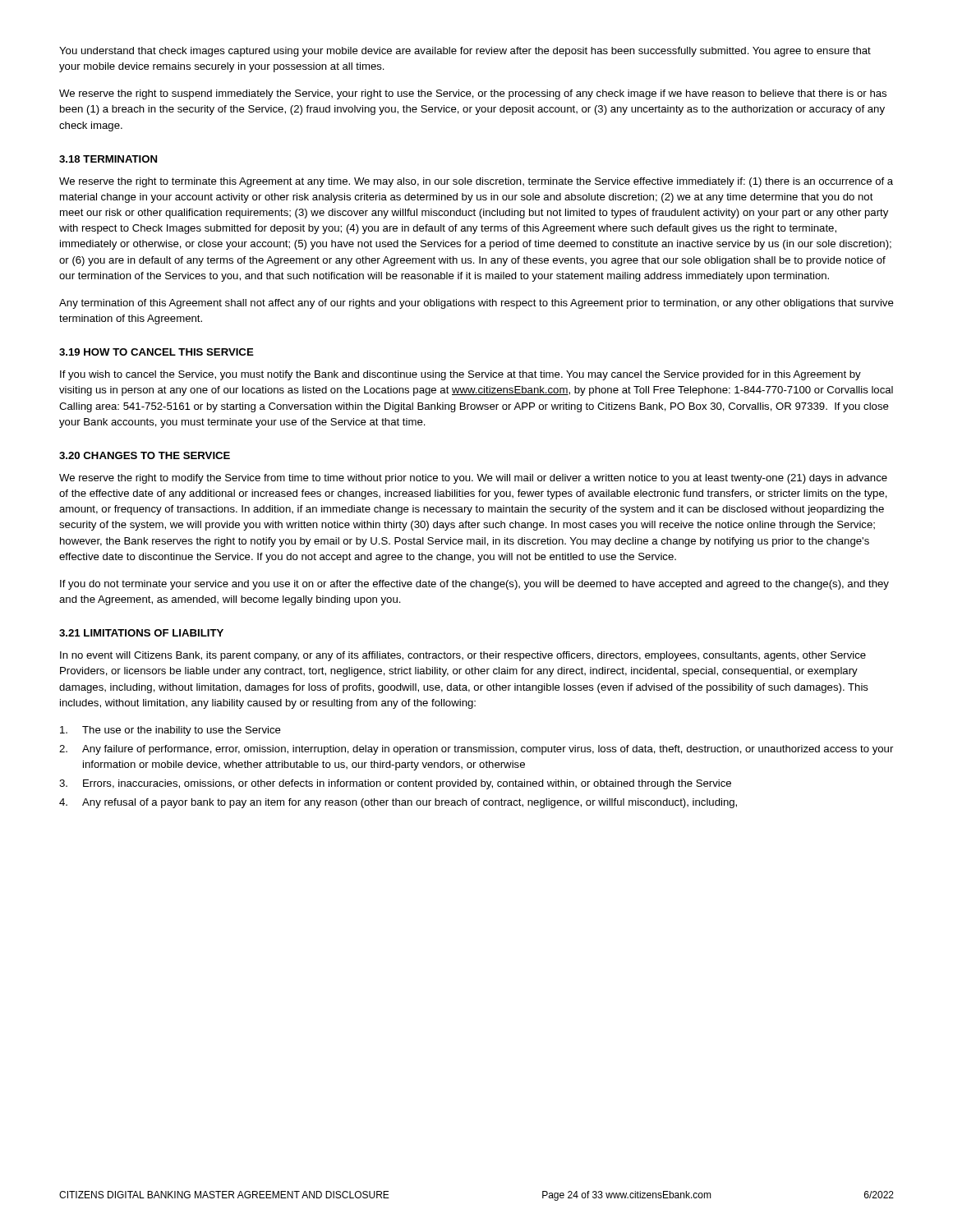
Task: Select the list item that says "4. Any refusal of a payor bank to"
Action: click(399, 802)
